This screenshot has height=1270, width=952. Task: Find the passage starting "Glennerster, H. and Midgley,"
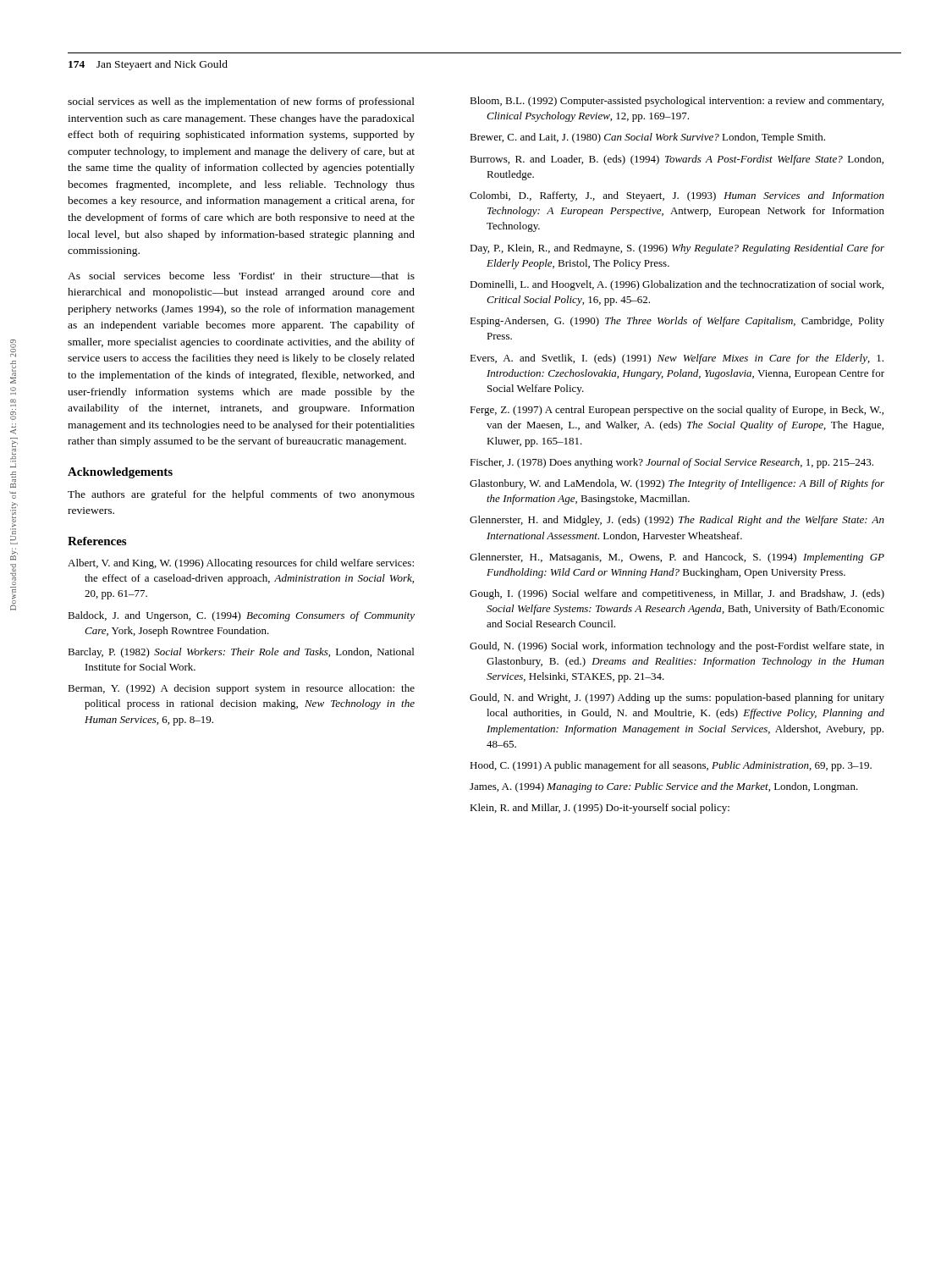677,527
